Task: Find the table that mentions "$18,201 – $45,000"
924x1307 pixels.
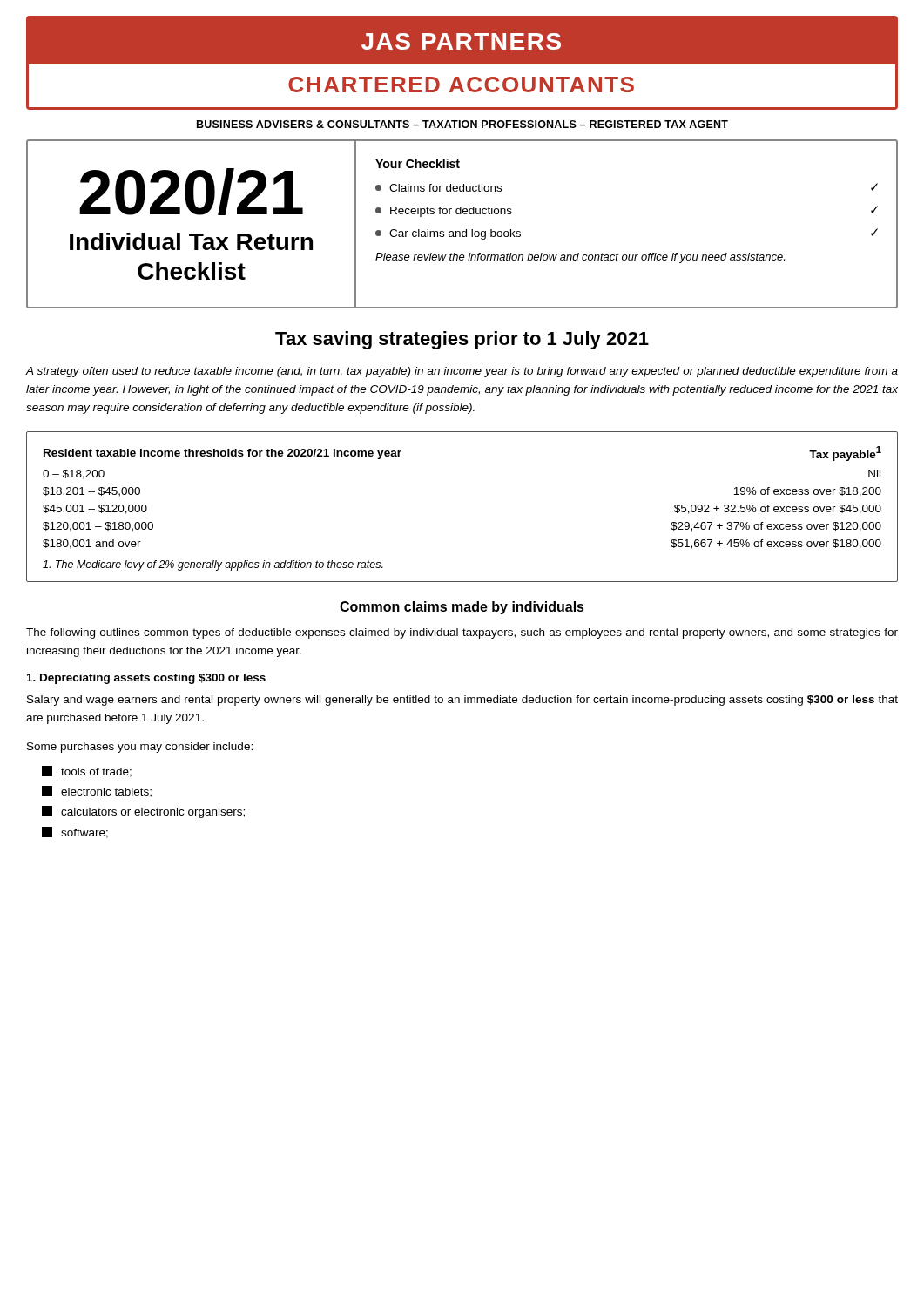Action: point(462,507)
